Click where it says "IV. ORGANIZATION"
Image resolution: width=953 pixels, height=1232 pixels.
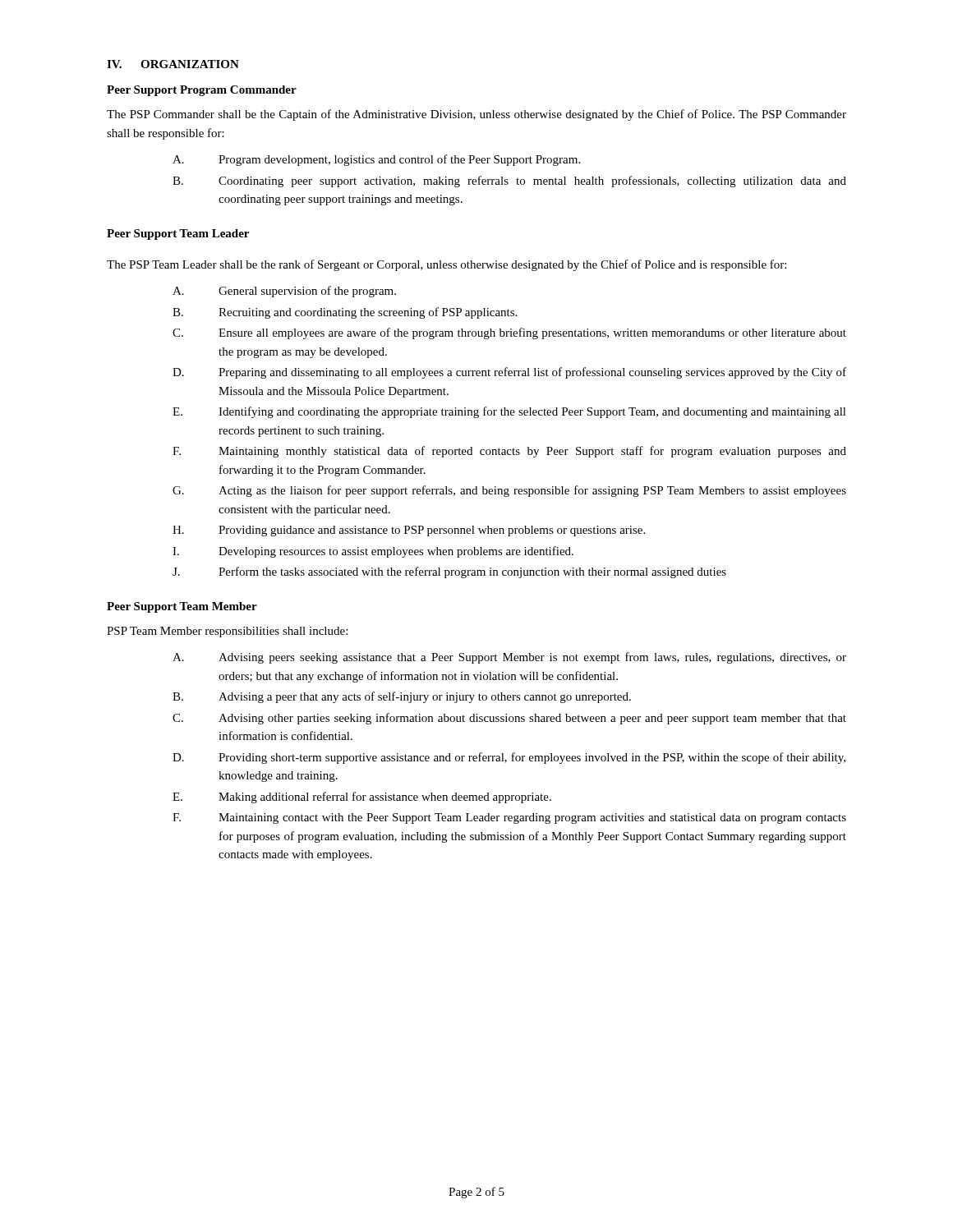point(173,64)
